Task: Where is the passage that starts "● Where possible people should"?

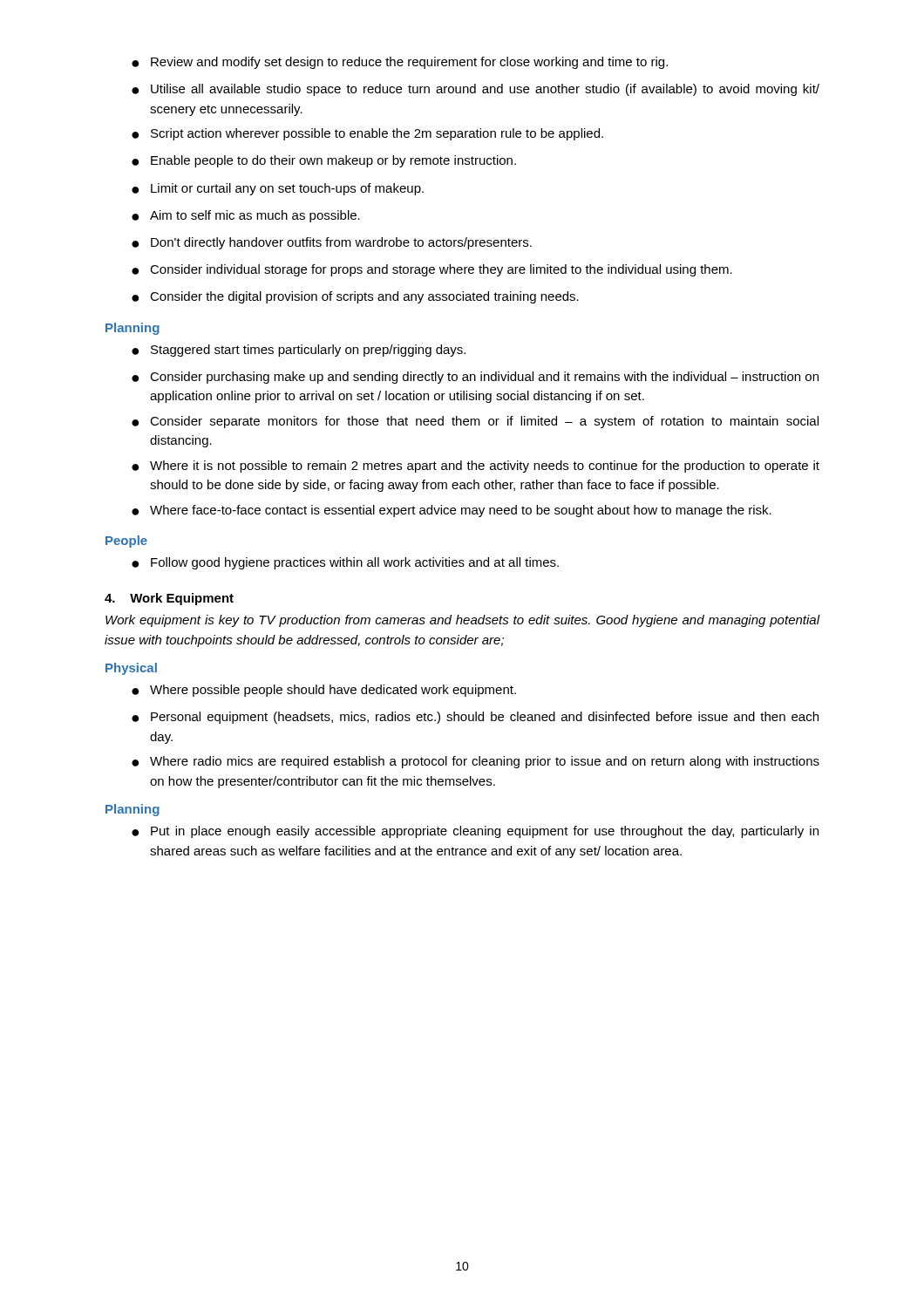Action: pyautogui.click(x=475, y=691)
